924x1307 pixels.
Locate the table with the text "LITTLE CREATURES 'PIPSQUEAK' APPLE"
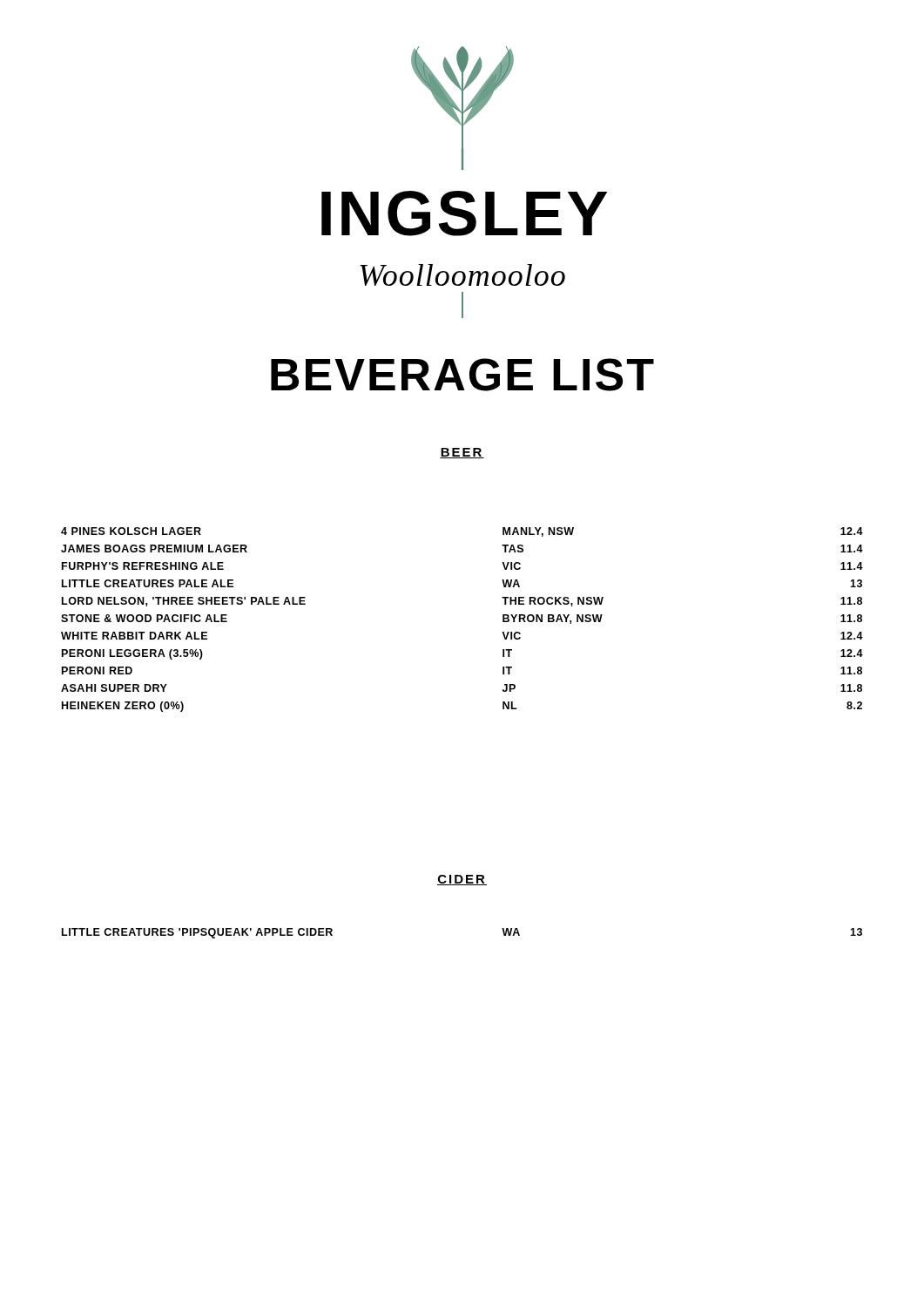[462, 932]
